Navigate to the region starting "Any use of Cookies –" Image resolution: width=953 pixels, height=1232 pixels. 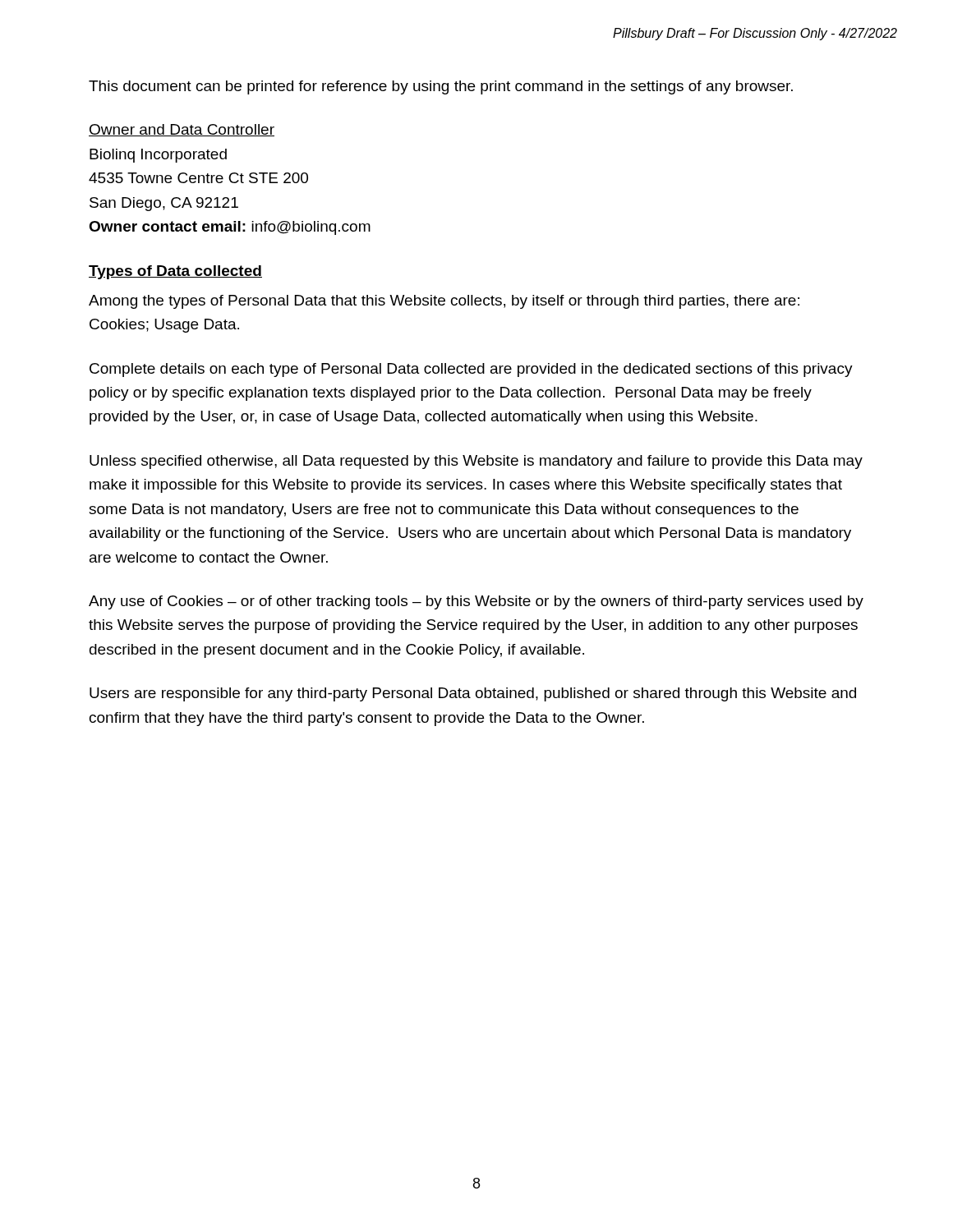point(476,625)
